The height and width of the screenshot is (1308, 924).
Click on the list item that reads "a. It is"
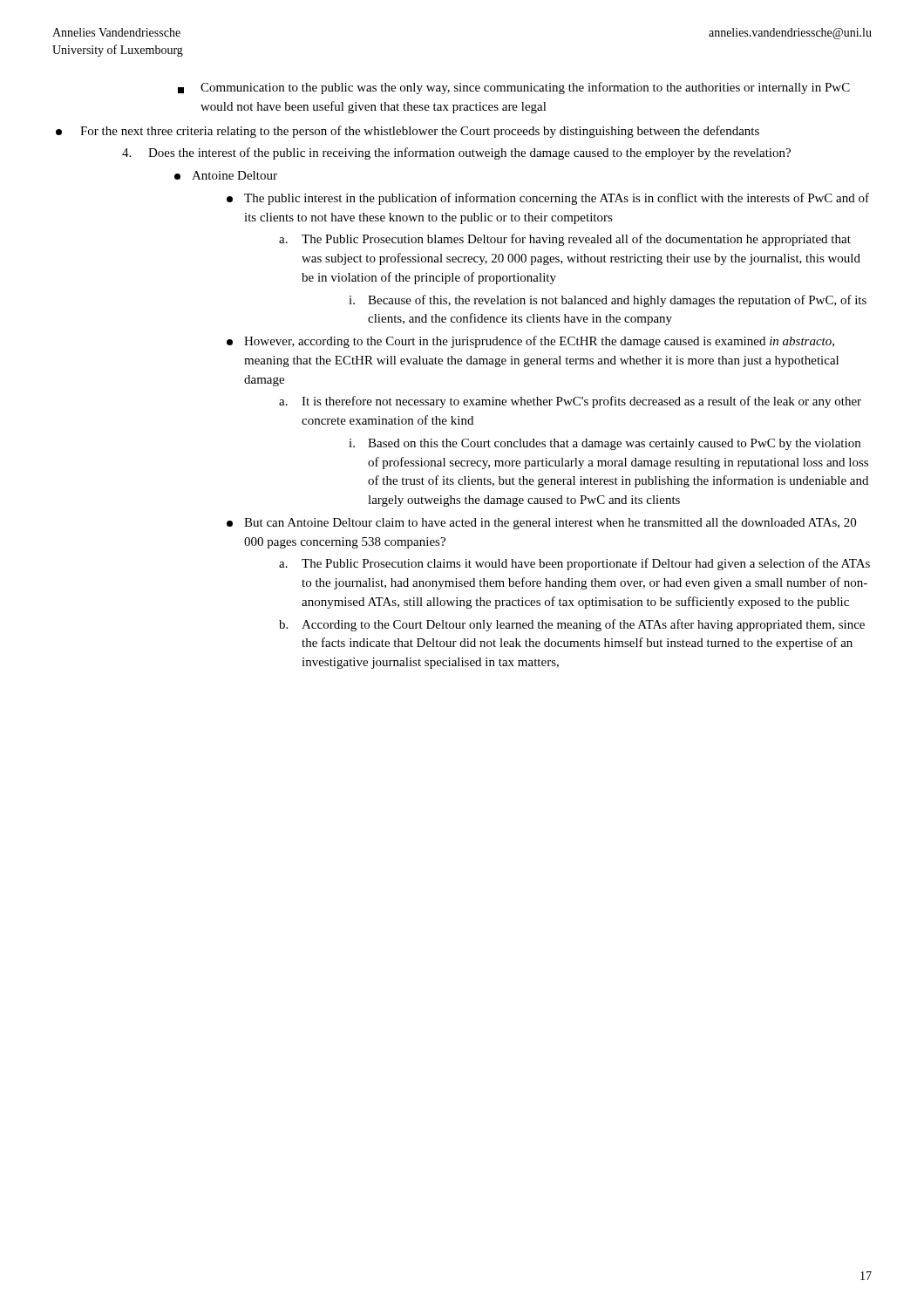(x=575, y=412)
